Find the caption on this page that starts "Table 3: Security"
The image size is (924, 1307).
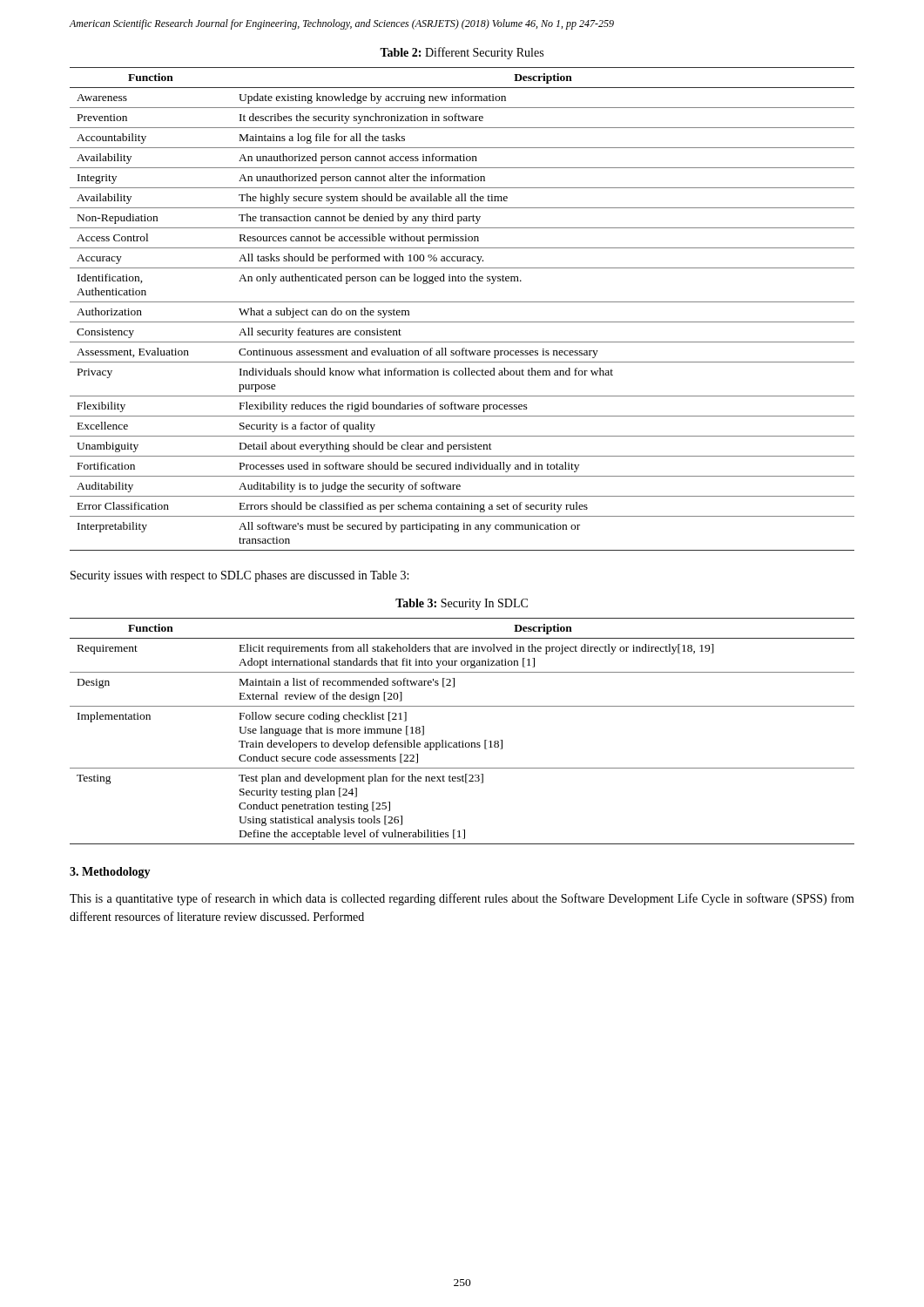click(462, 603)
